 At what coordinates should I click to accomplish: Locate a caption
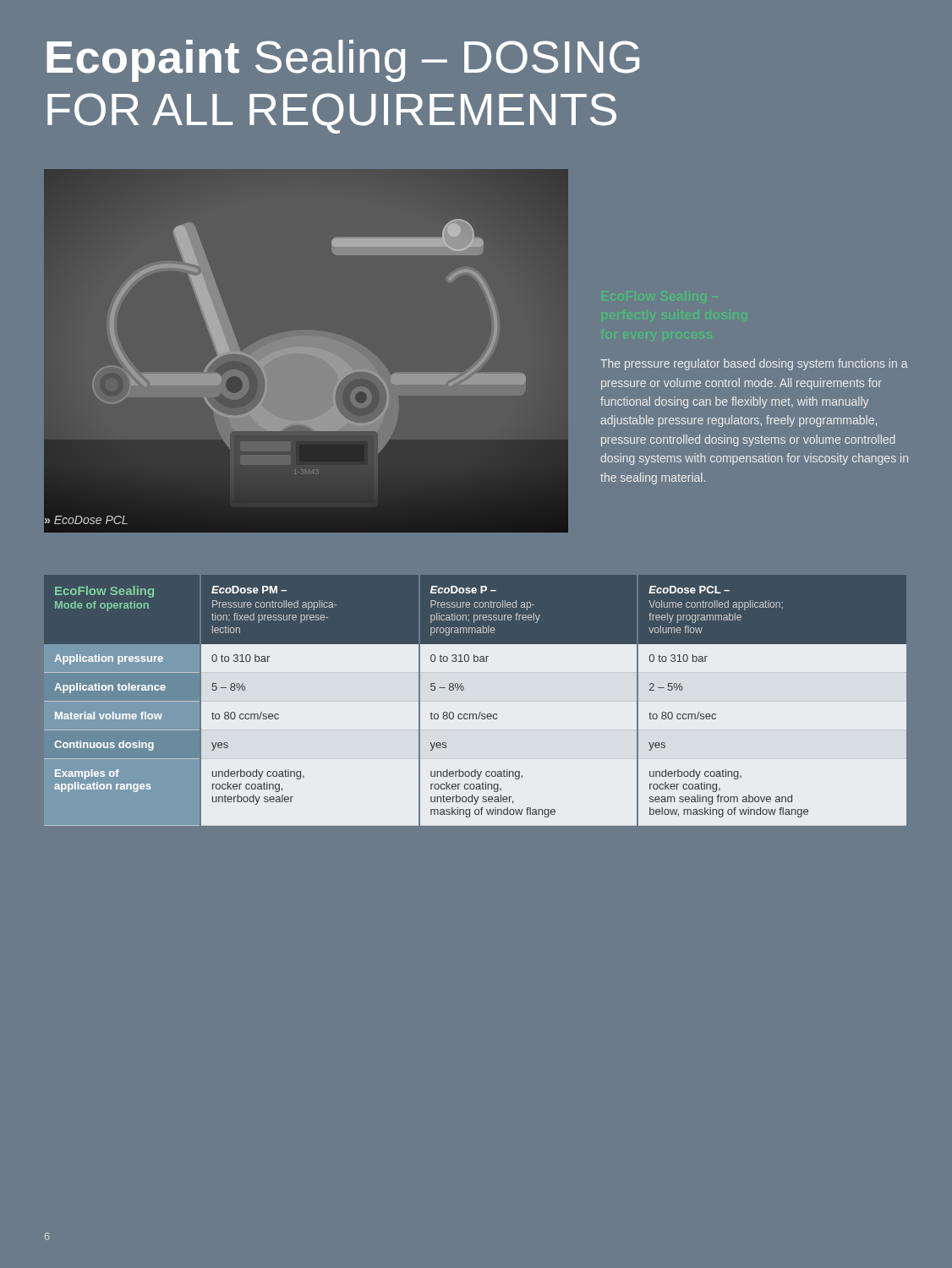coord(86,520)
